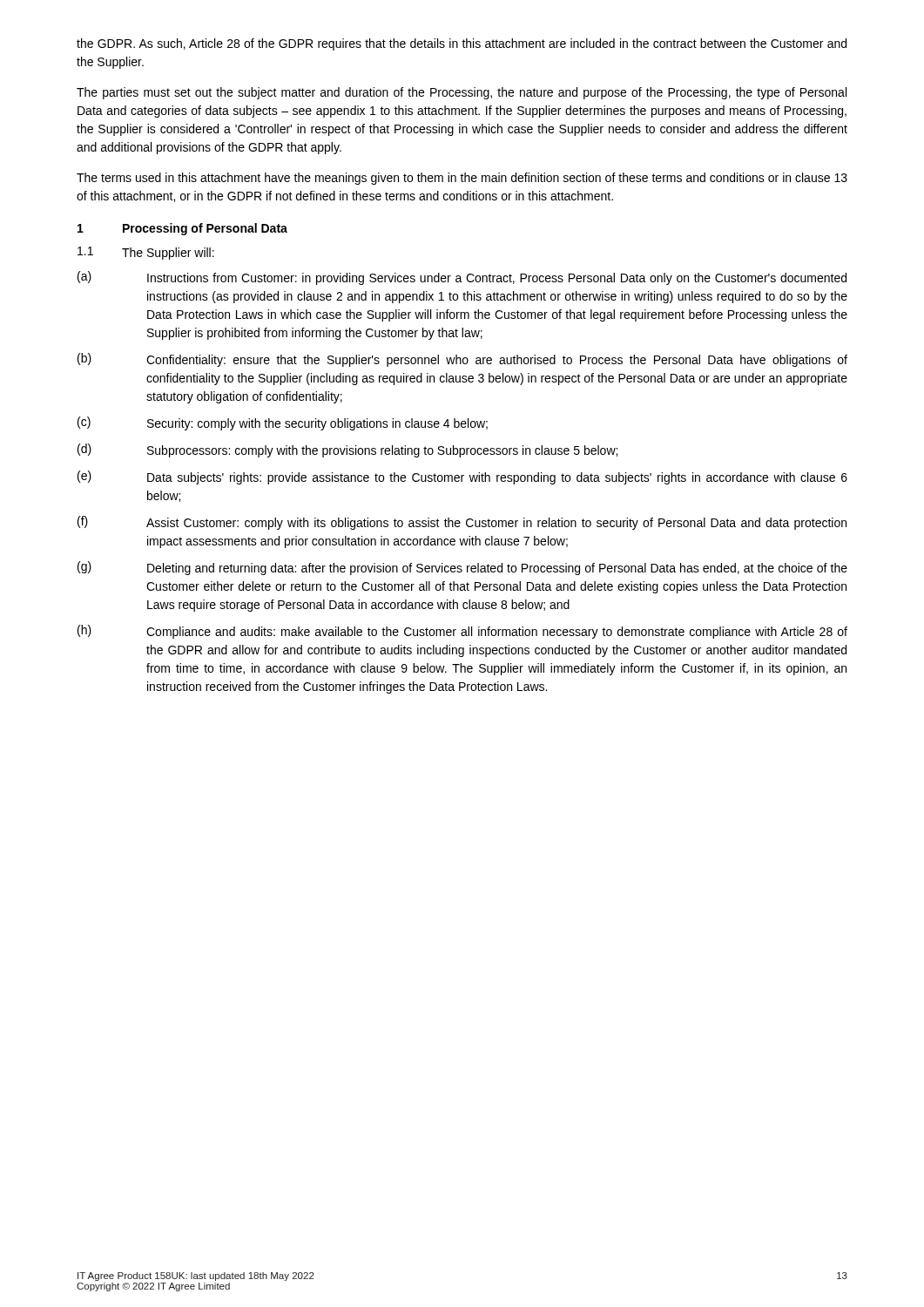Image resolution: width=924 pixels, height=1307 pixels.
Task: Navigate to the text block starting "The terms used in this attachment have"
Action: [x=462, y=187]
